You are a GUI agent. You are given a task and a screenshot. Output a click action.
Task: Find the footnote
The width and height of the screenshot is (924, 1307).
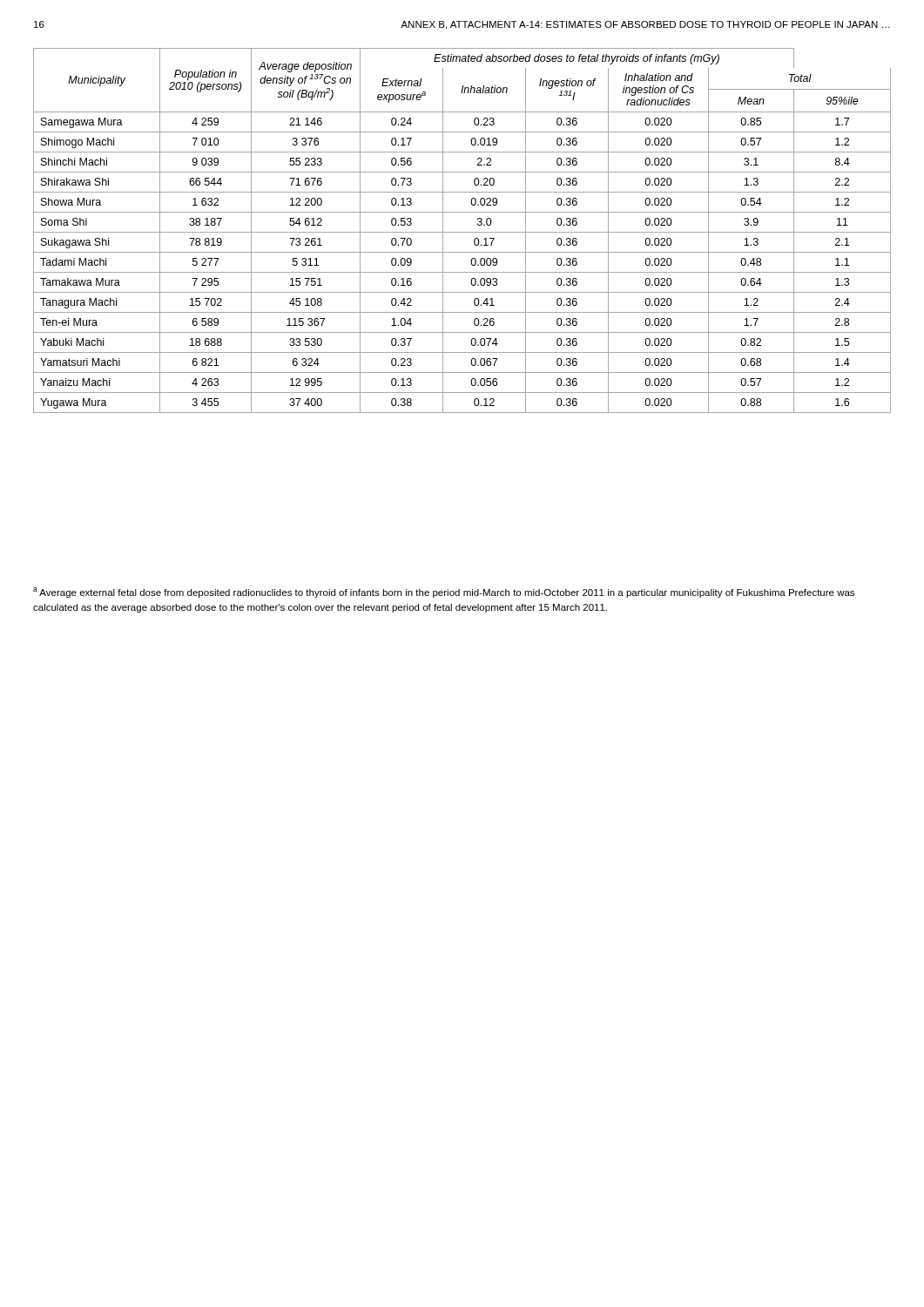point(462,599)
